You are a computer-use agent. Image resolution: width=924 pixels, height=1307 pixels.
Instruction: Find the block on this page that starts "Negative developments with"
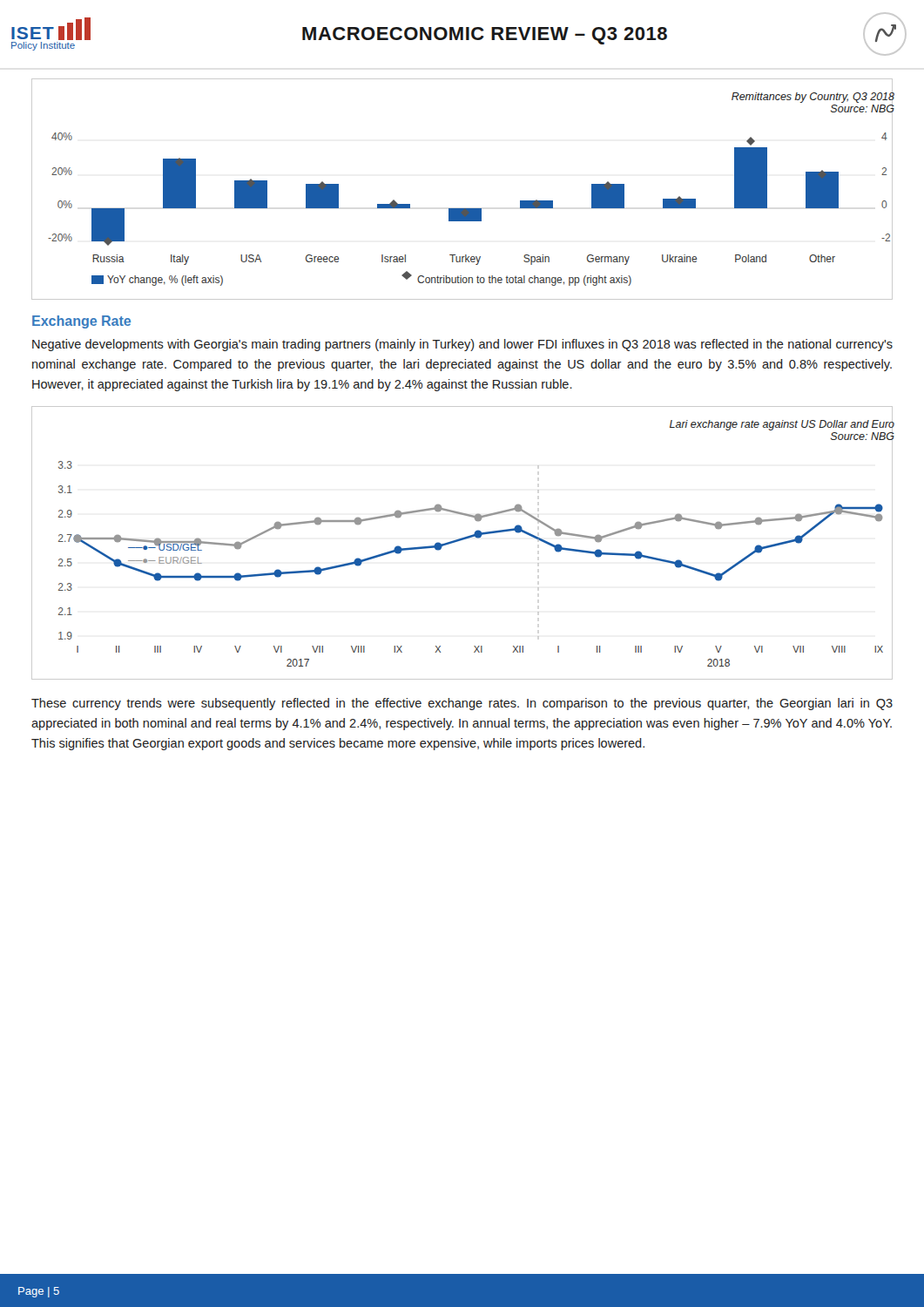click(462, 364)
